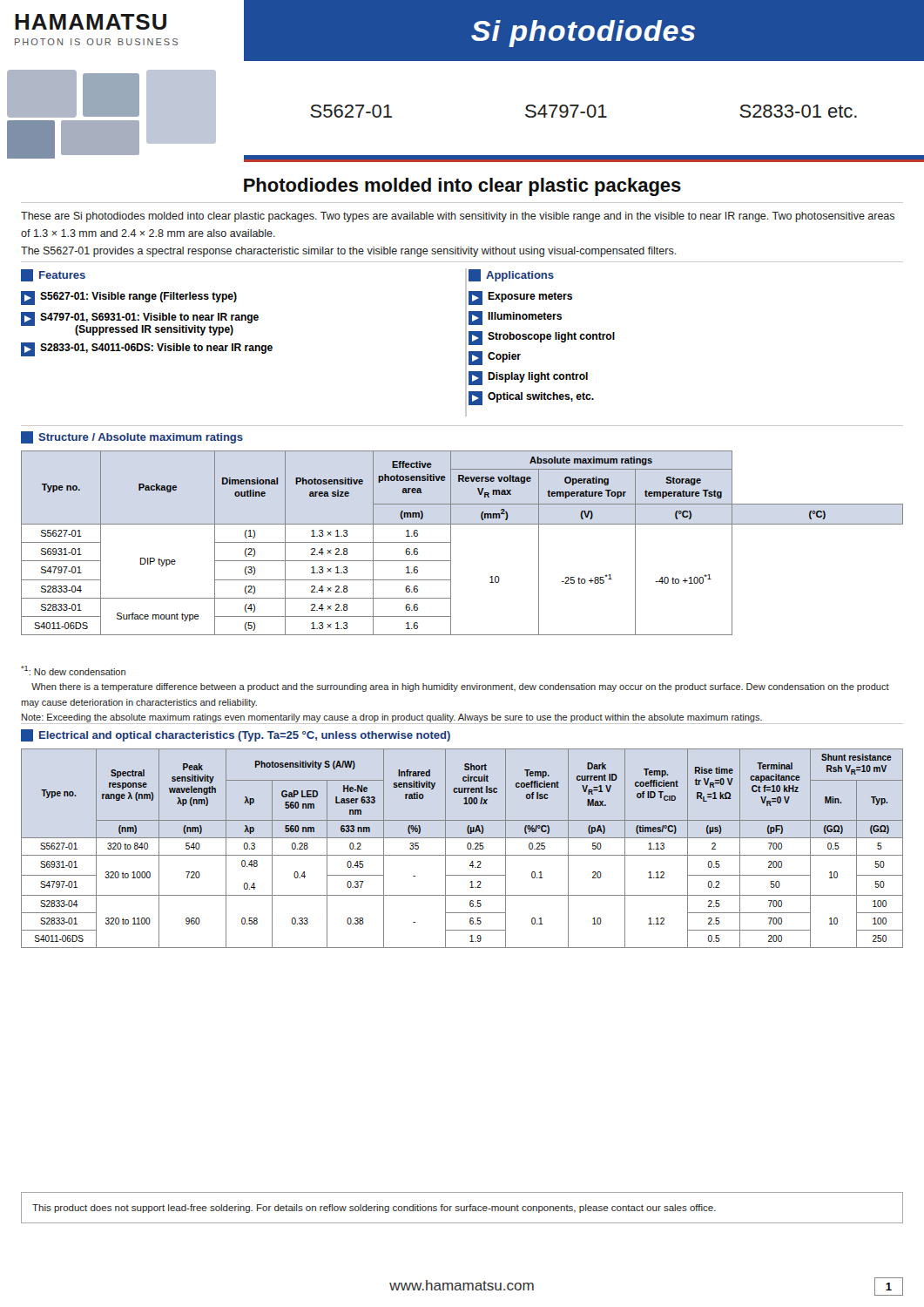Select the passage starting "S2833-01, S4011-06DS: Visible to near"
The height and width of the screenshot is (1307, 924).
point(147,349)
